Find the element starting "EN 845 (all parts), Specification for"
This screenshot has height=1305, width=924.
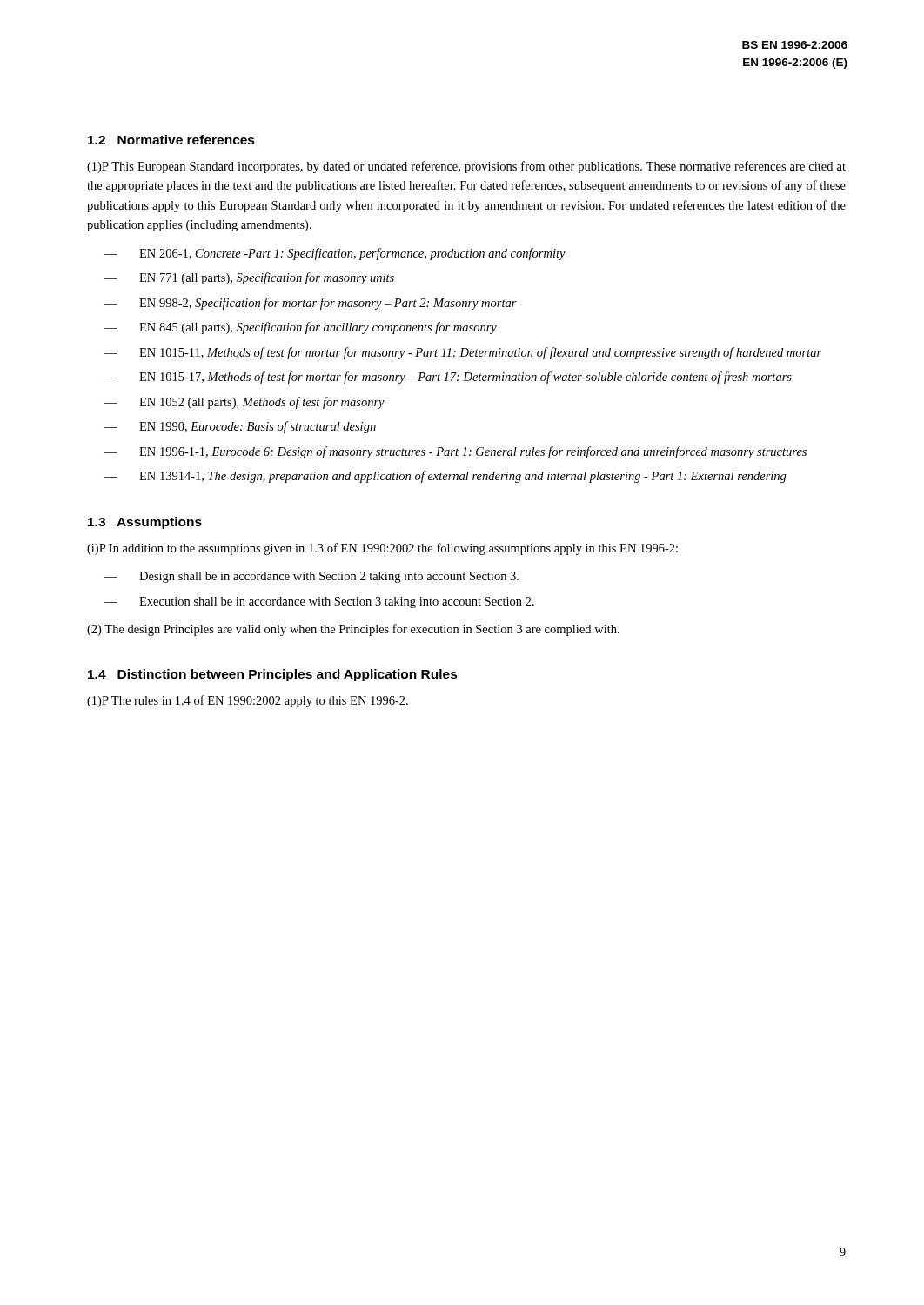click(318, 327)
